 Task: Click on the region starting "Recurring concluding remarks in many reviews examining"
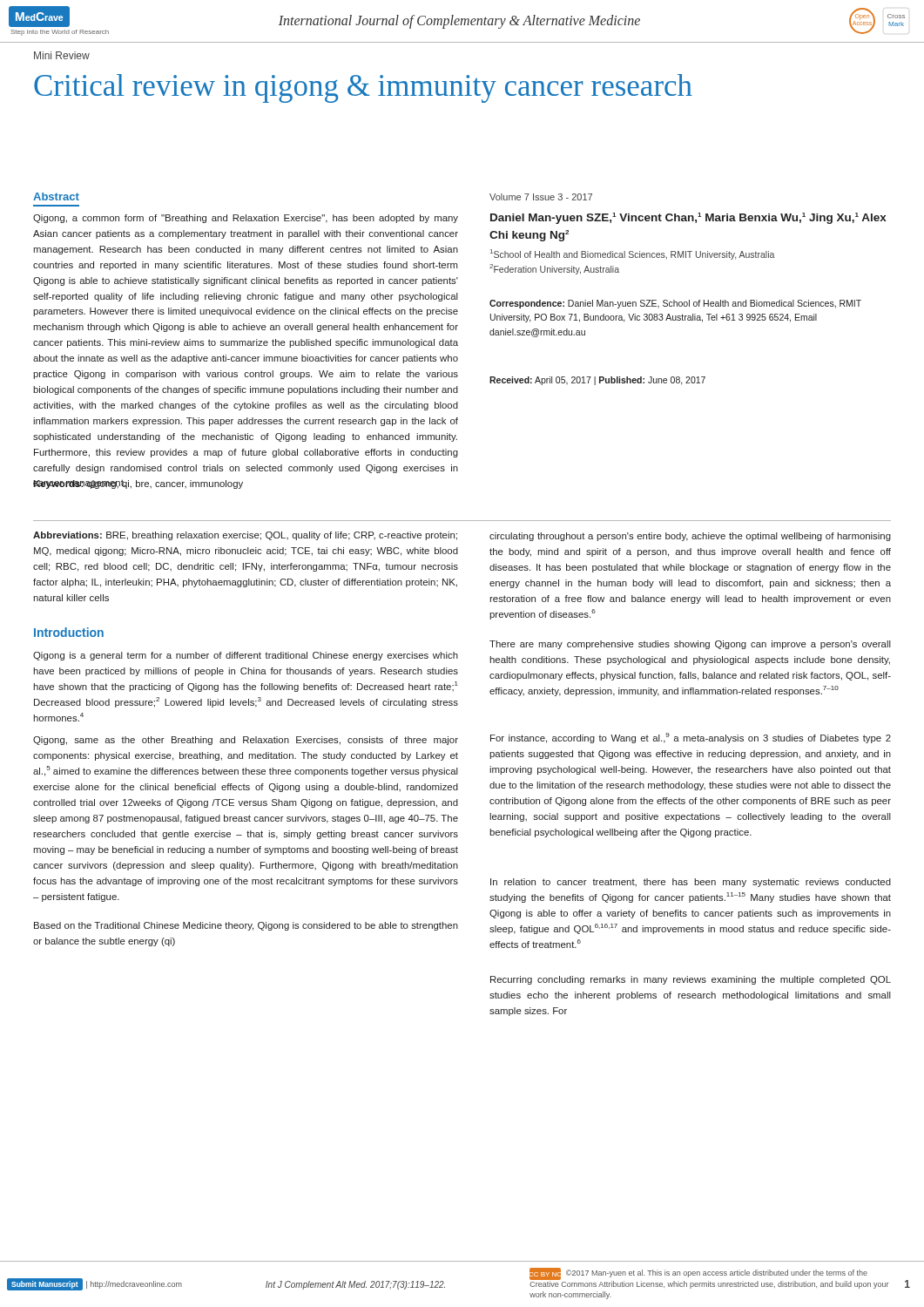click(x=690, y=995)
